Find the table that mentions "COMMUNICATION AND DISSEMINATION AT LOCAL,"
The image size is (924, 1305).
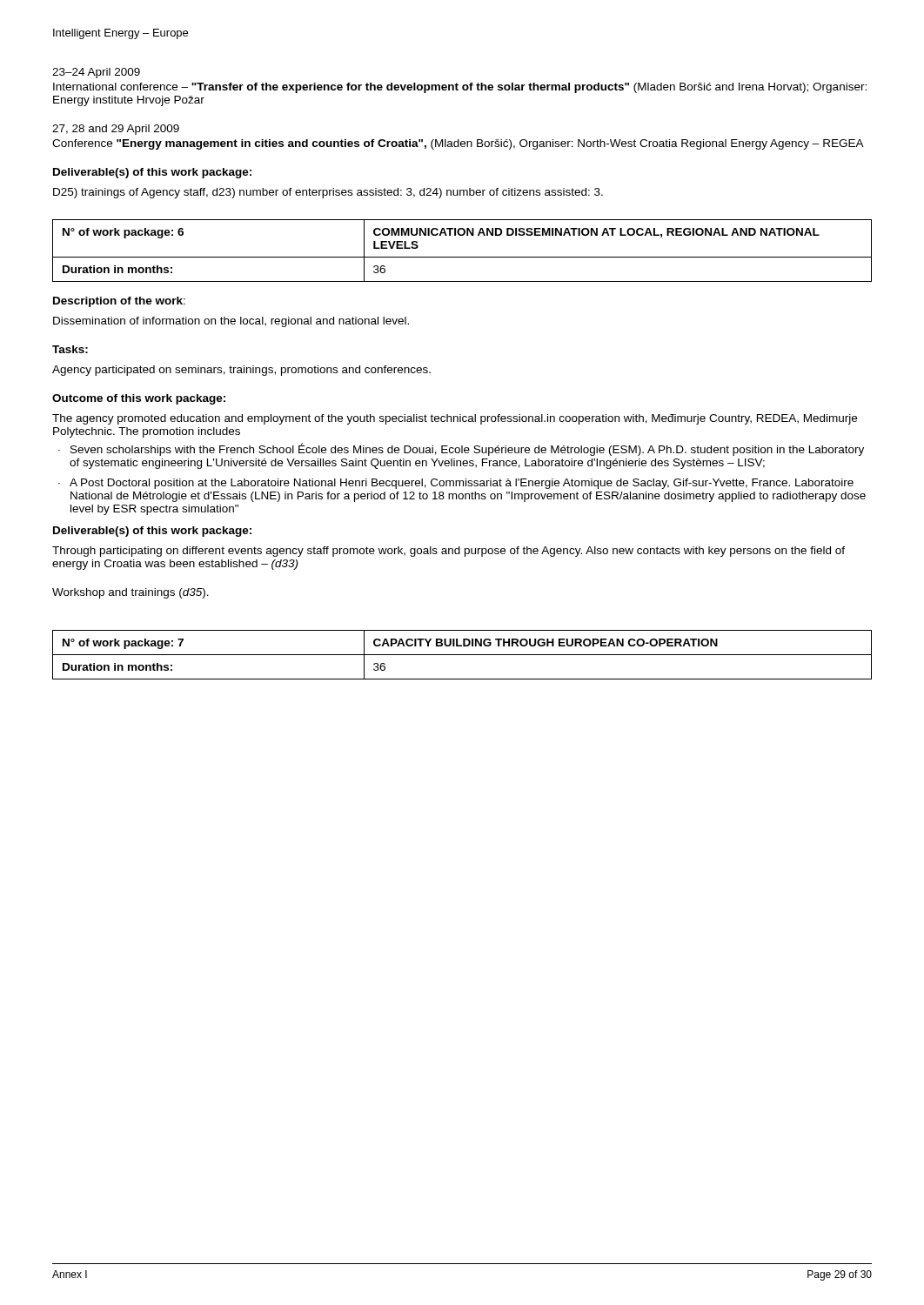click(462, 251)
